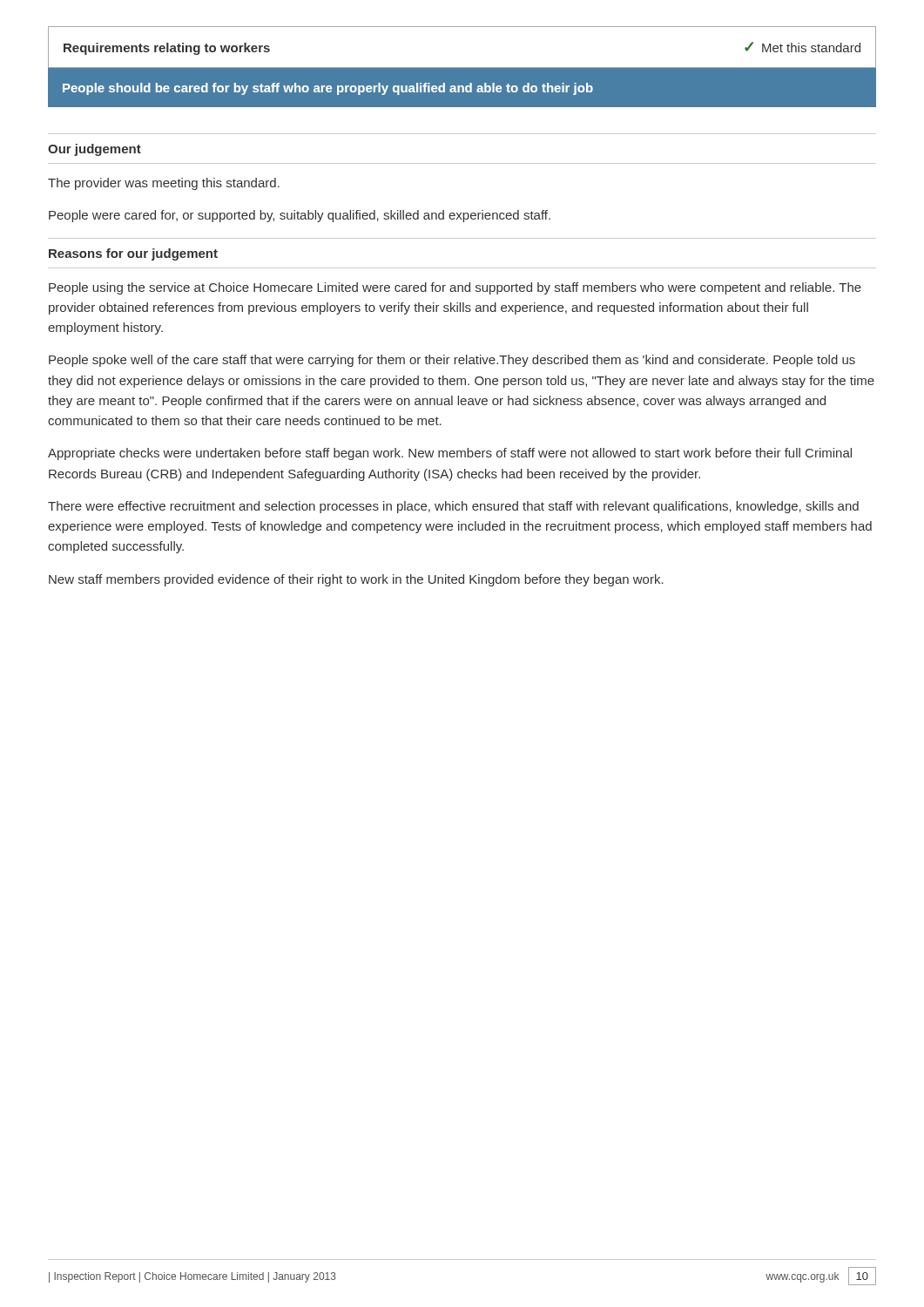The height and width of the screenshot is (1307, 924).
Task: Locate the text block that reads "New staff members provided"
Action: [356, 579]
